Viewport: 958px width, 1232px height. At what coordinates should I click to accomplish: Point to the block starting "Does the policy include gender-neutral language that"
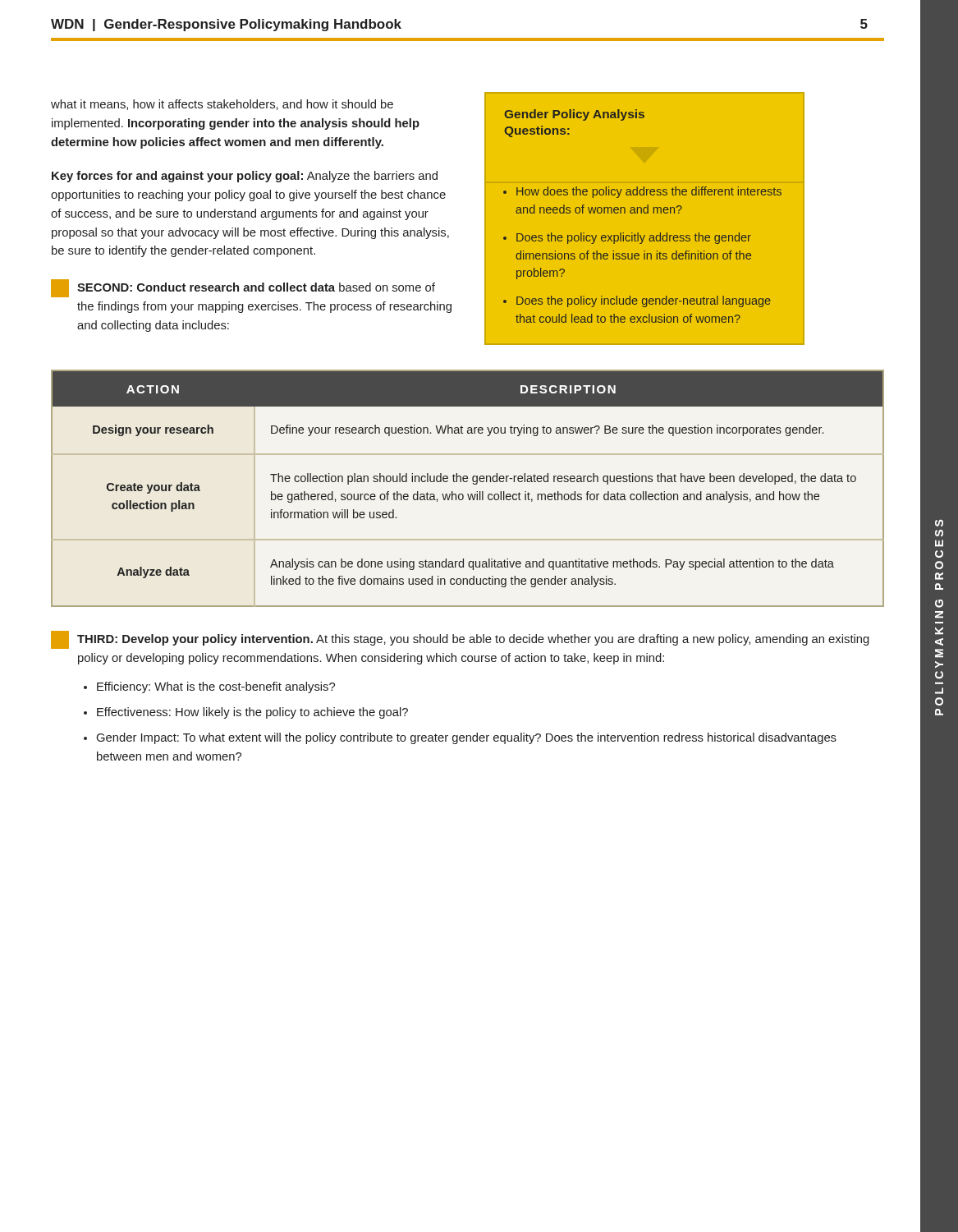pyautogui.click(x=643, y=310)
